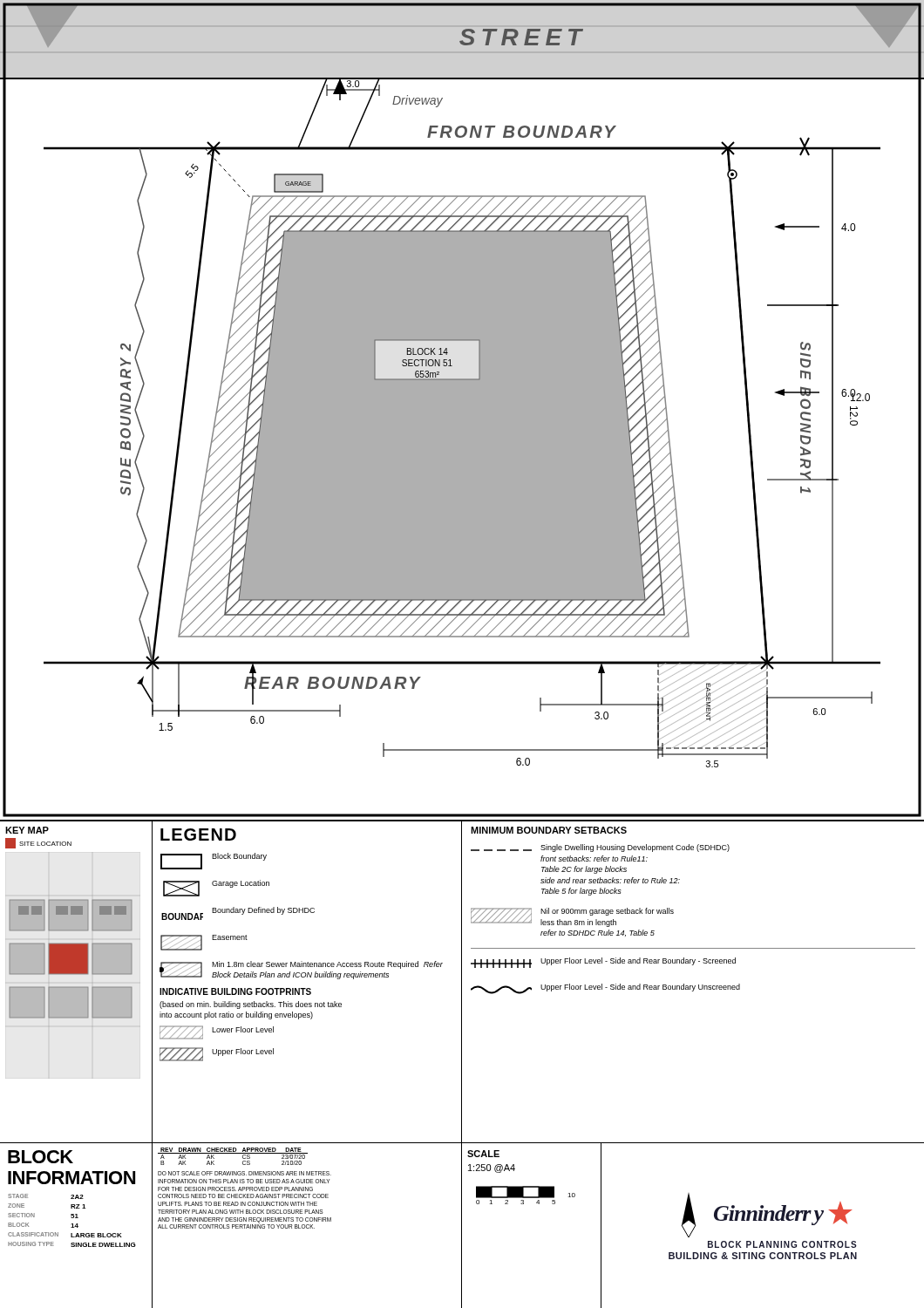The image size is (924, 1308).
Task: Navigate to the region starting "INDICATIVE BUILDING FOOTPRINTS"
Action: pos(235,992)
